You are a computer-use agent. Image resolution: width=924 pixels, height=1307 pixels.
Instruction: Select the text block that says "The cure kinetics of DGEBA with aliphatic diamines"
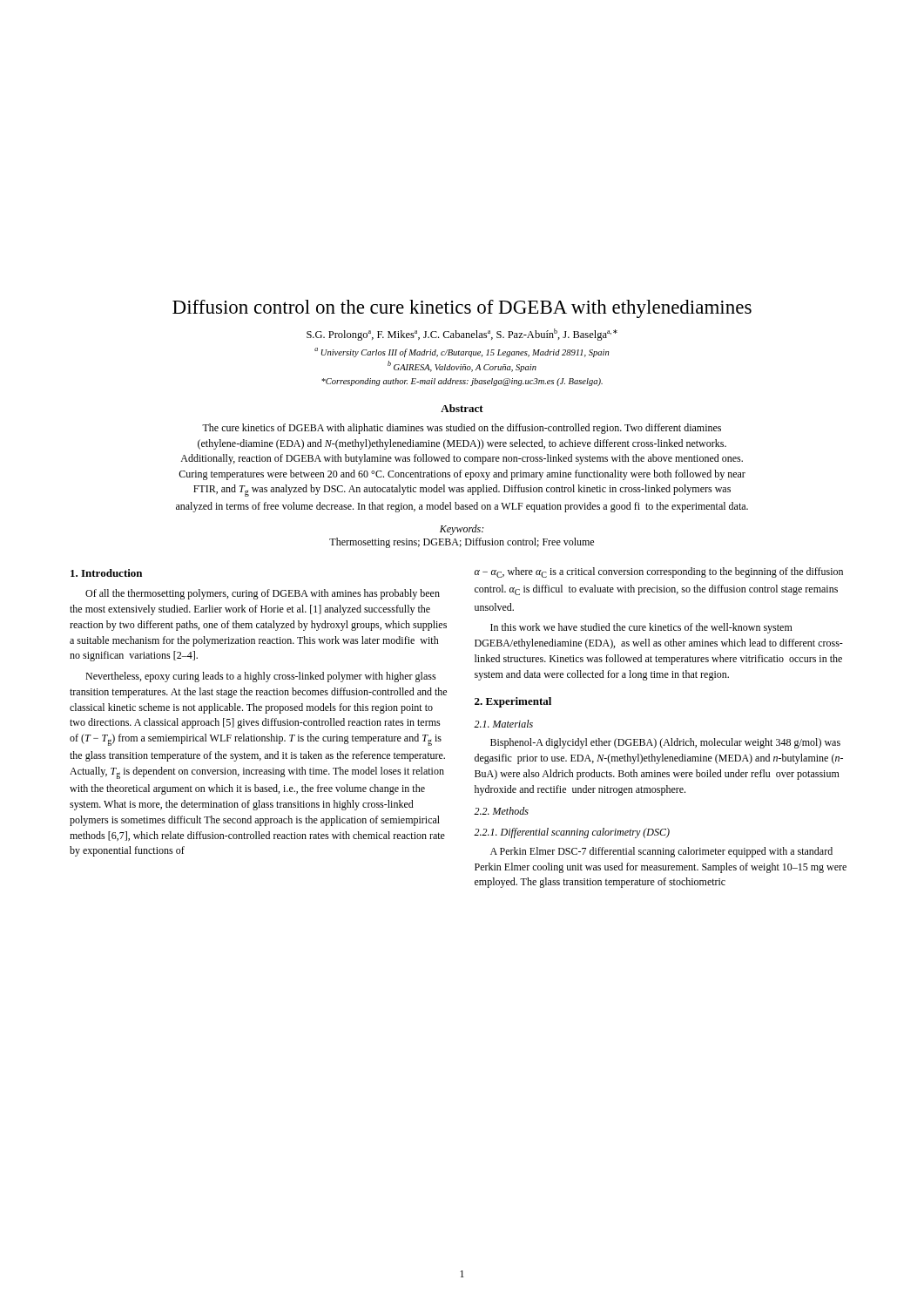point(462,467)
